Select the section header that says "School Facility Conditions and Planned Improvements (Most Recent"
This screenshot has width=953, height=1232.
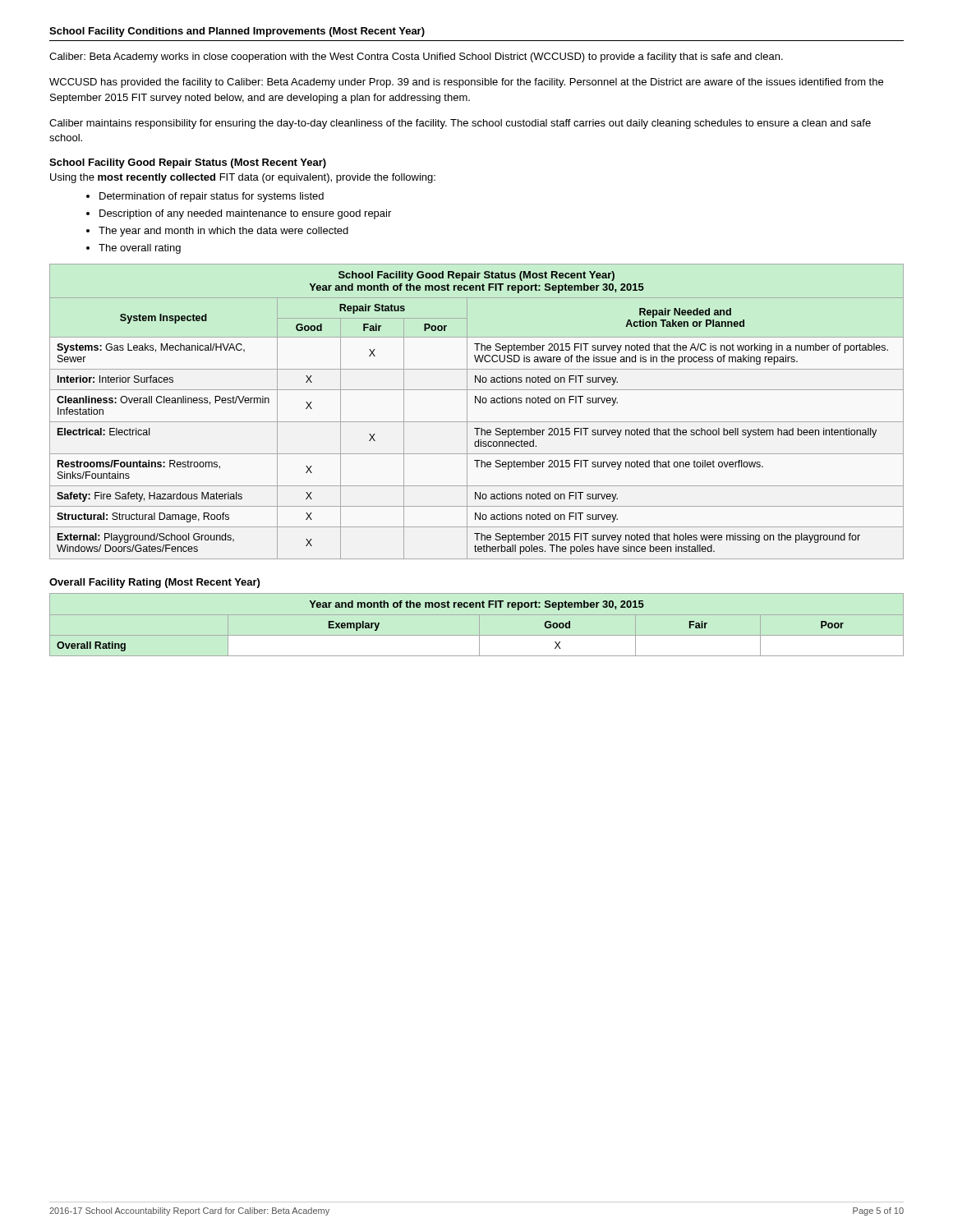pyautogui.click(x=237, y=31)
